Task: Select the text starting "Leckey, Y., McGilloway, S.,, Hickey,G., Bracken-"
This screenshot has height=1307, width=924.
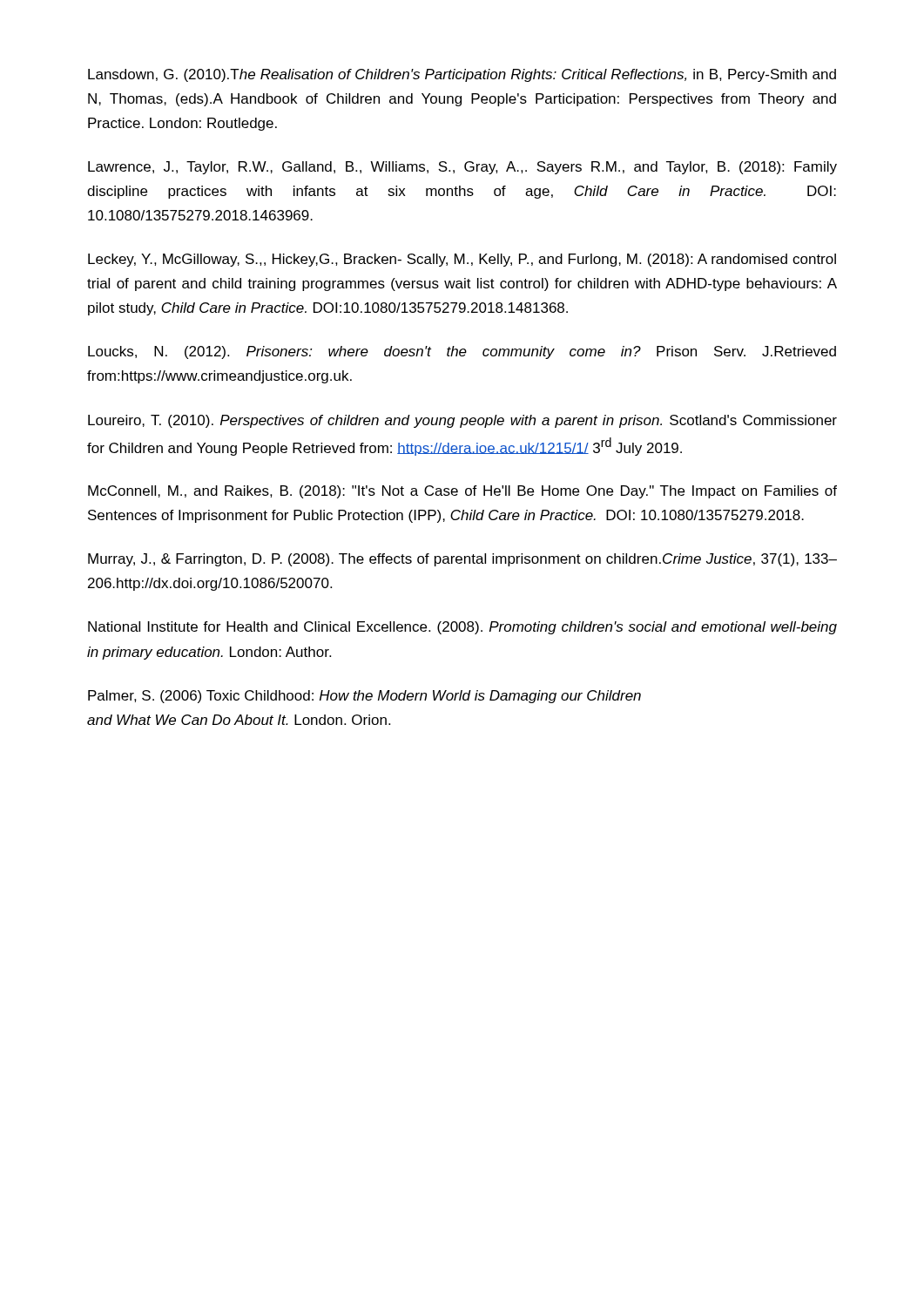Action: 462,284
